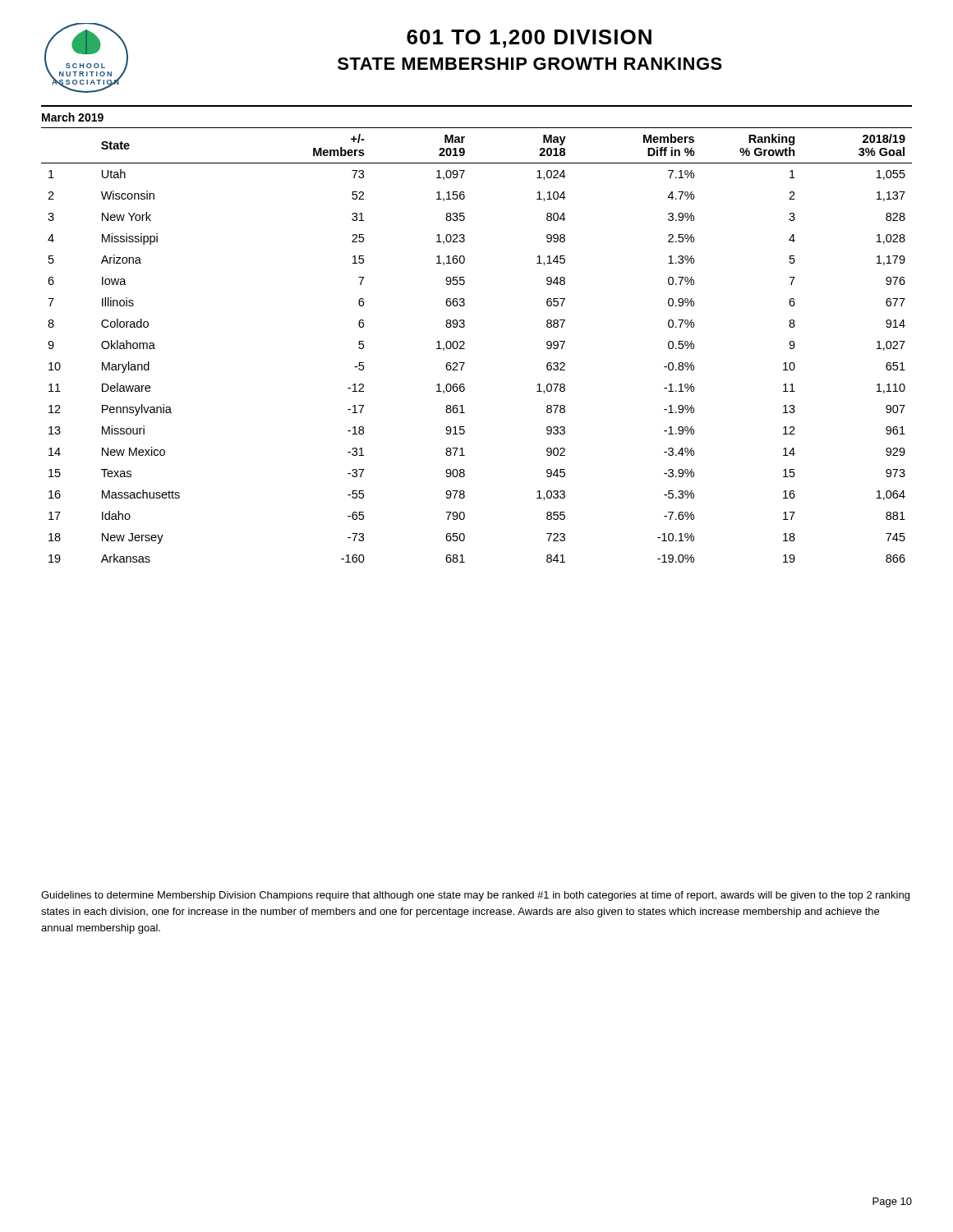
Task: Click the title
Action: 530,50
